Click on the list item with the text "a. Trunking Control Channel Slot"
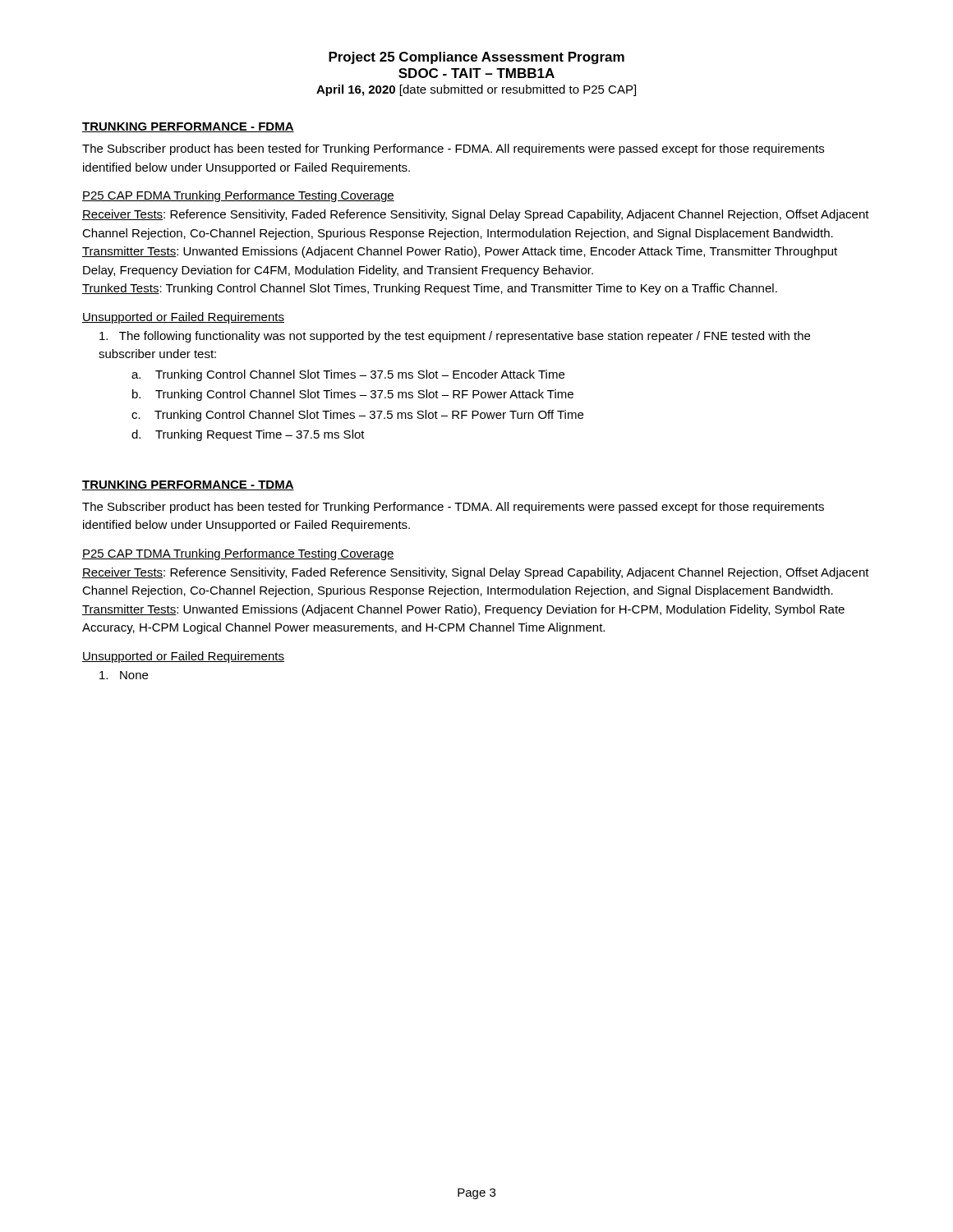Screen dimensions: 1232x953 pyautogui.click(x=348, y=374)
